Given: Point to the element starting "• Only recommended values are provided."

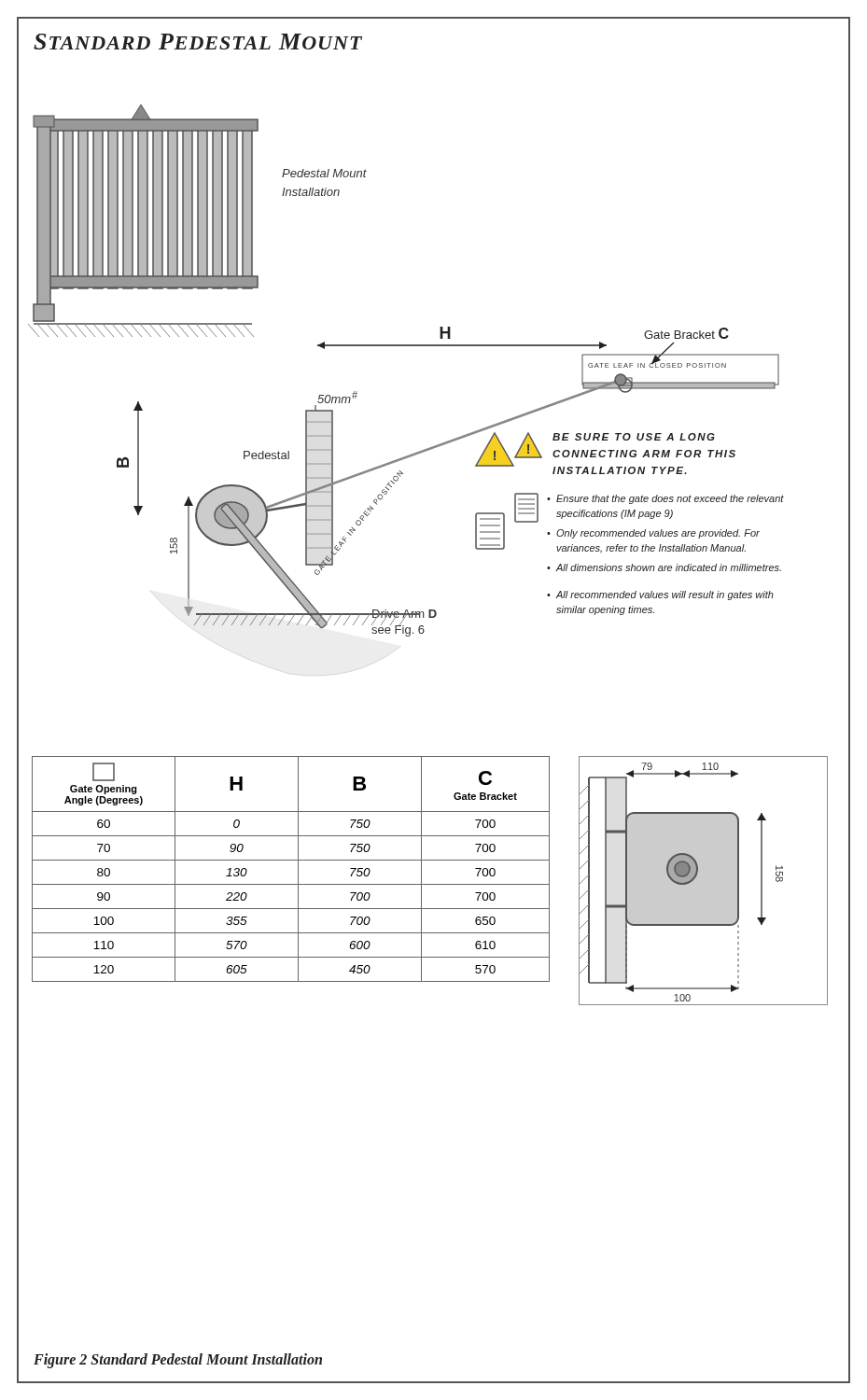Looking at the screenshot, I should pyautogui.click(x=653, y=540).
